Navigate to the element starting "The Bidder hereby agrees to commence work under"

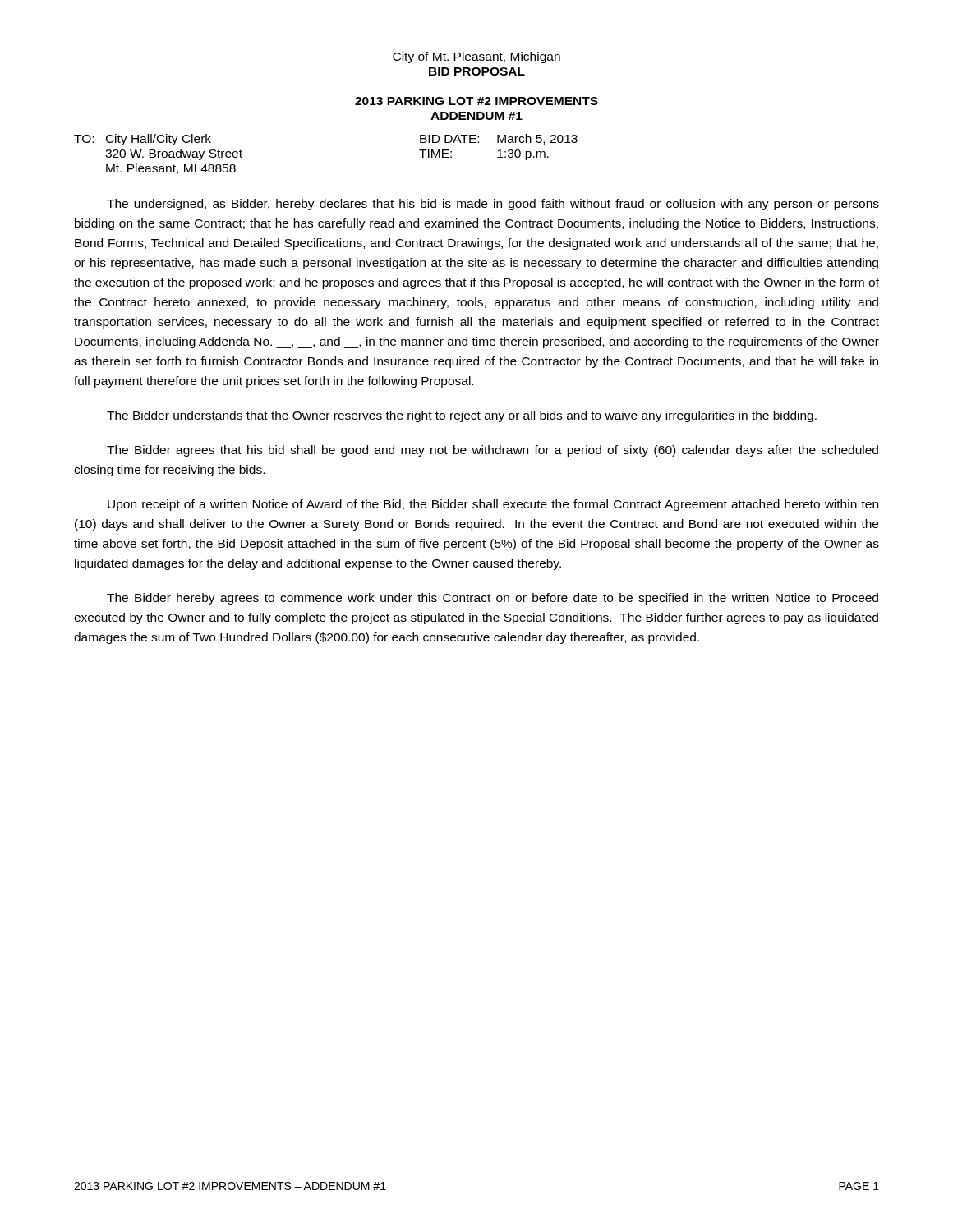click(x=476, y=617)
